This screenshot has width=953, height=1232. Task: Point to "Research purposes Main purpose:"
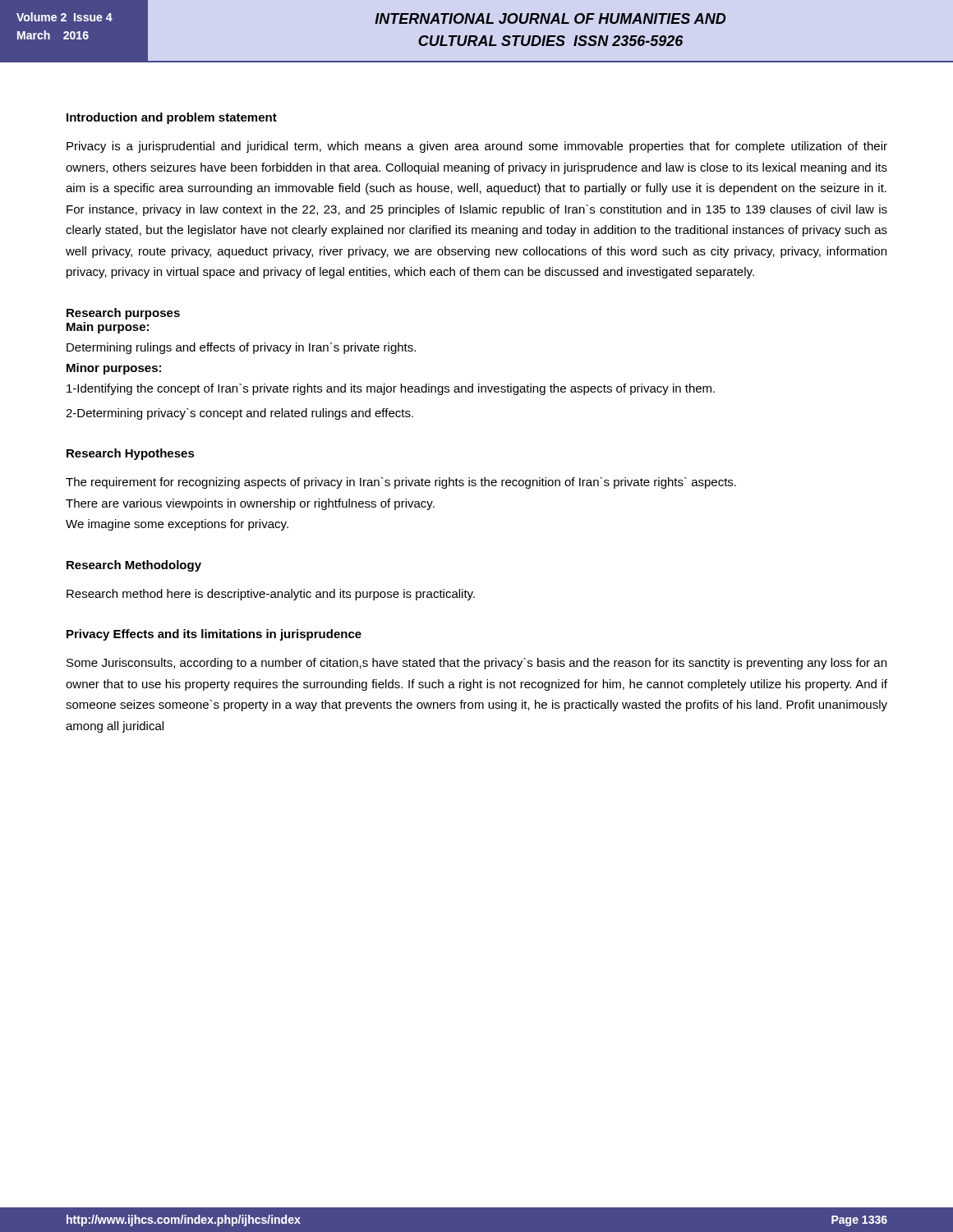(x=123, y=319)
